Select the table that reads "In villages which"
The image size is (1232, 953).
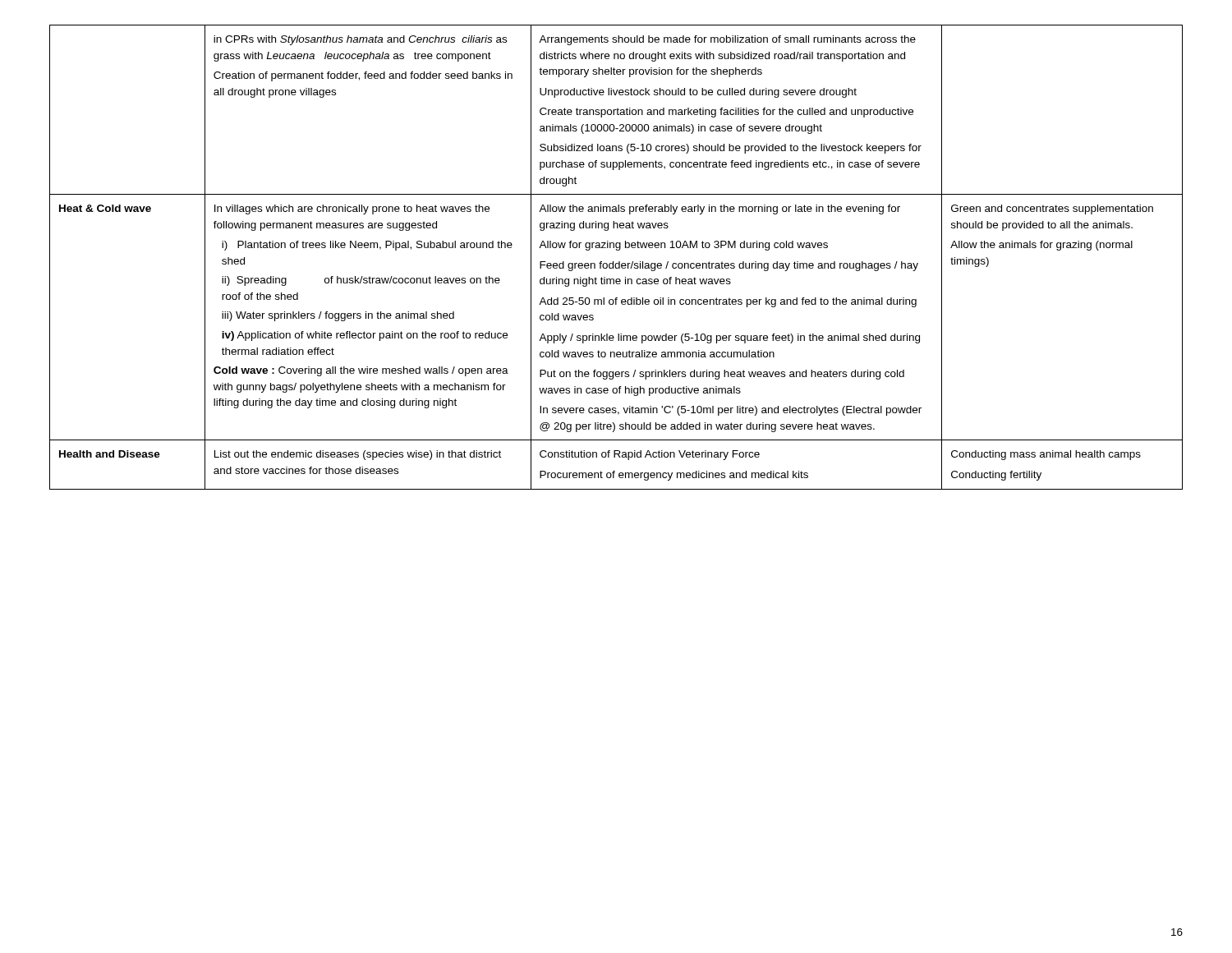click(x=616, y=257)
